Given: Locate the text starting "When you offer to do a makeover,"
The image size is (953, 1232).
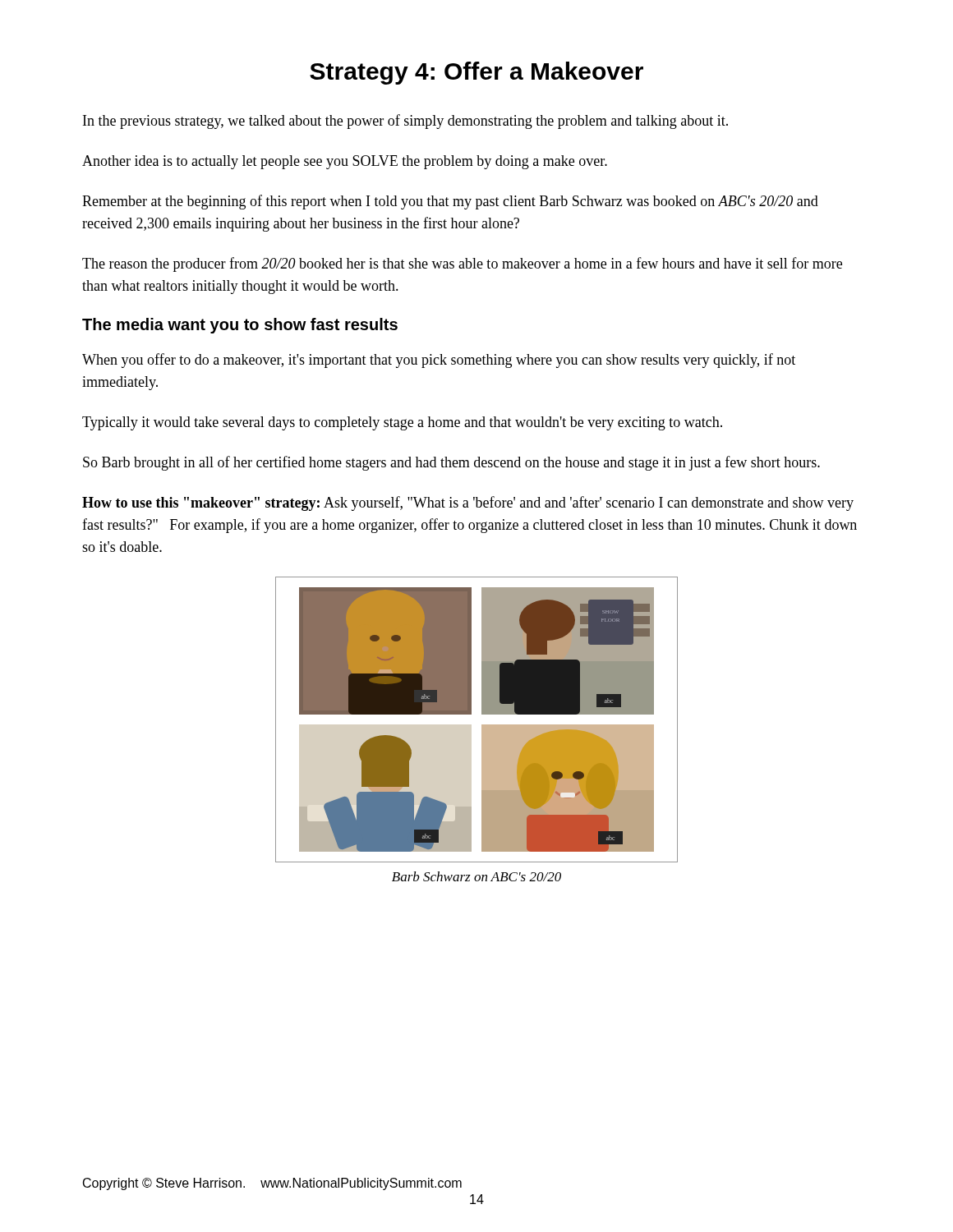Looking at the screenshot, I should (x=439, y=371).
